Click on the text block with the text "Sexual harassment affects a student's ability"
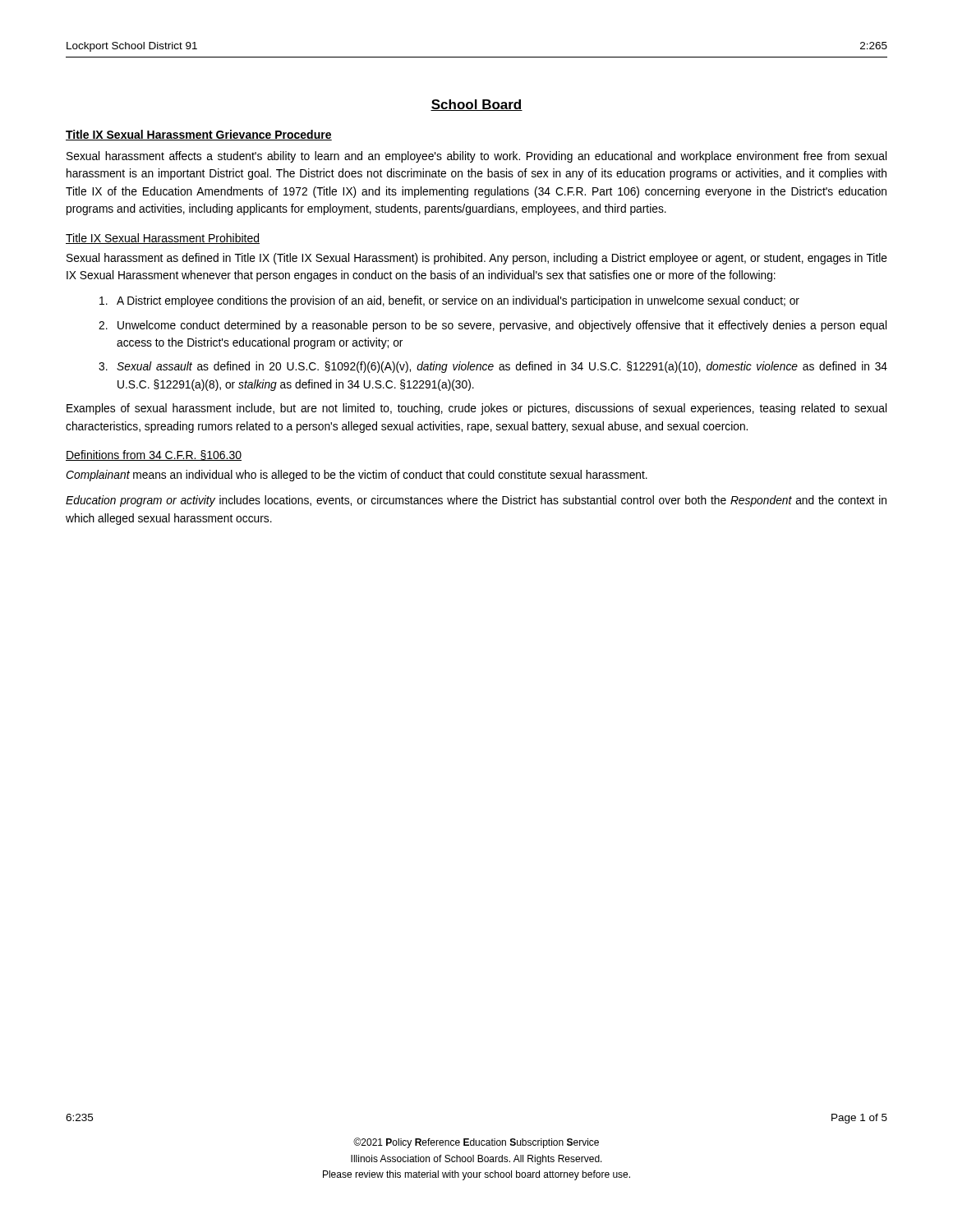Viewport: 953px width, 1232px height. (x=476, y=183)
